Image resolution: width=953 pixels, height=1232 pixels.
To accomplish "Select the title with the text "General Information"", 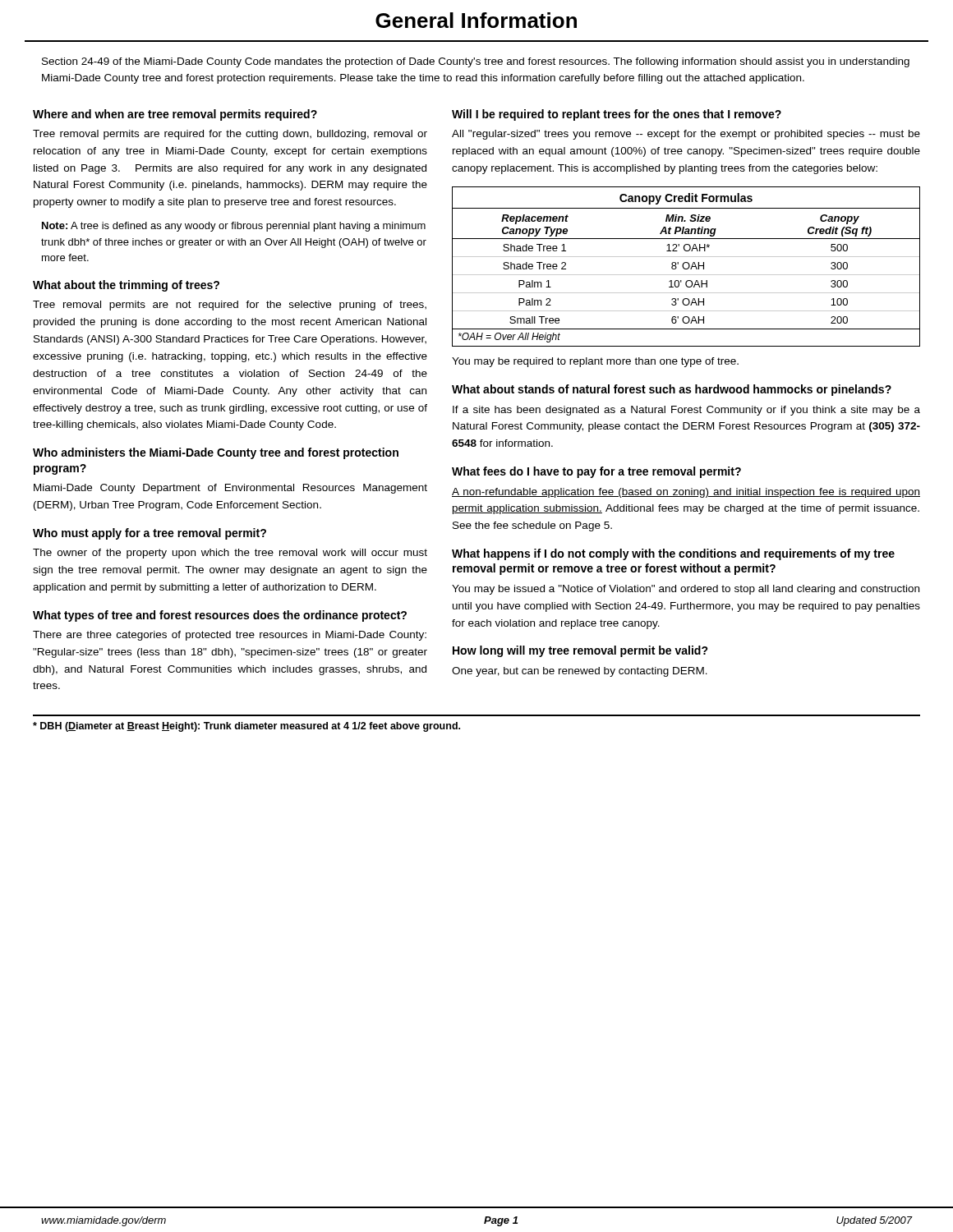I will coord(476,21).
